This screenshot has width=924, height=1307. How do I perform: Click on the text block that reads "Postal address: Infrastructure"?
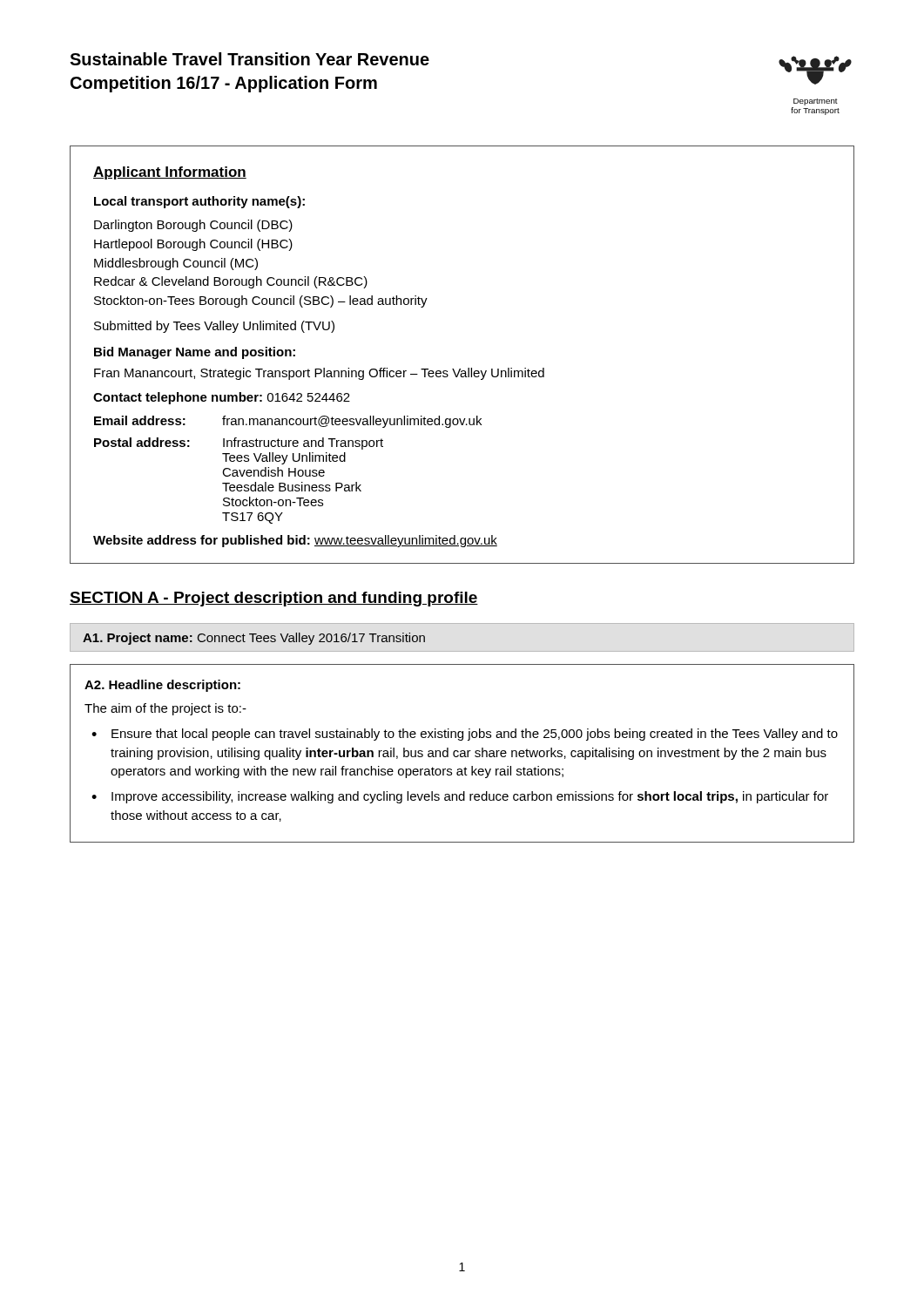(238, 479)
